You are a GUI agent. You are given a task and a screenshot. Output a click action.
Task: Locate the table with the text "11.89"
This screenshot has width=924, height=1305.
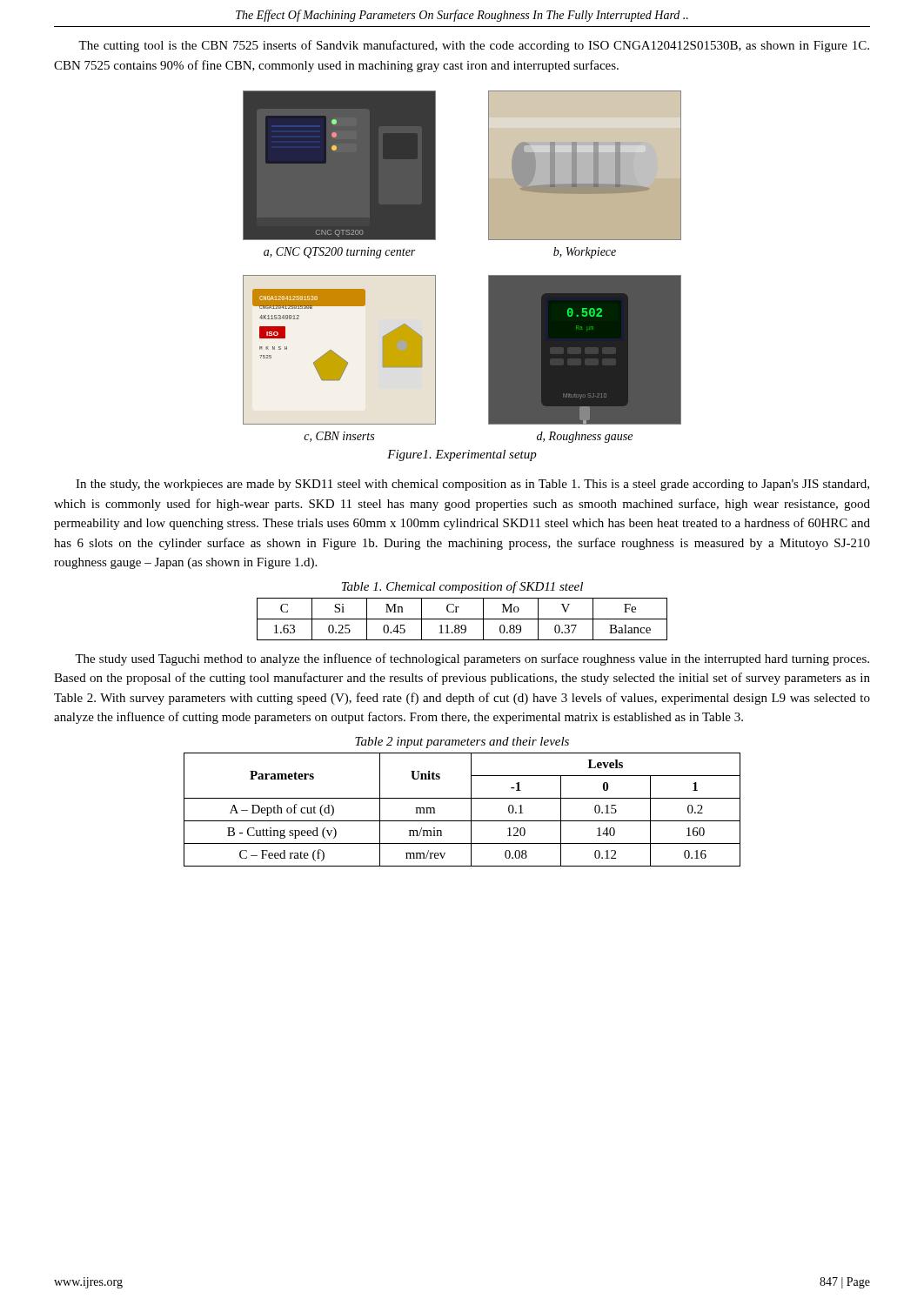[x=462, y=619]
